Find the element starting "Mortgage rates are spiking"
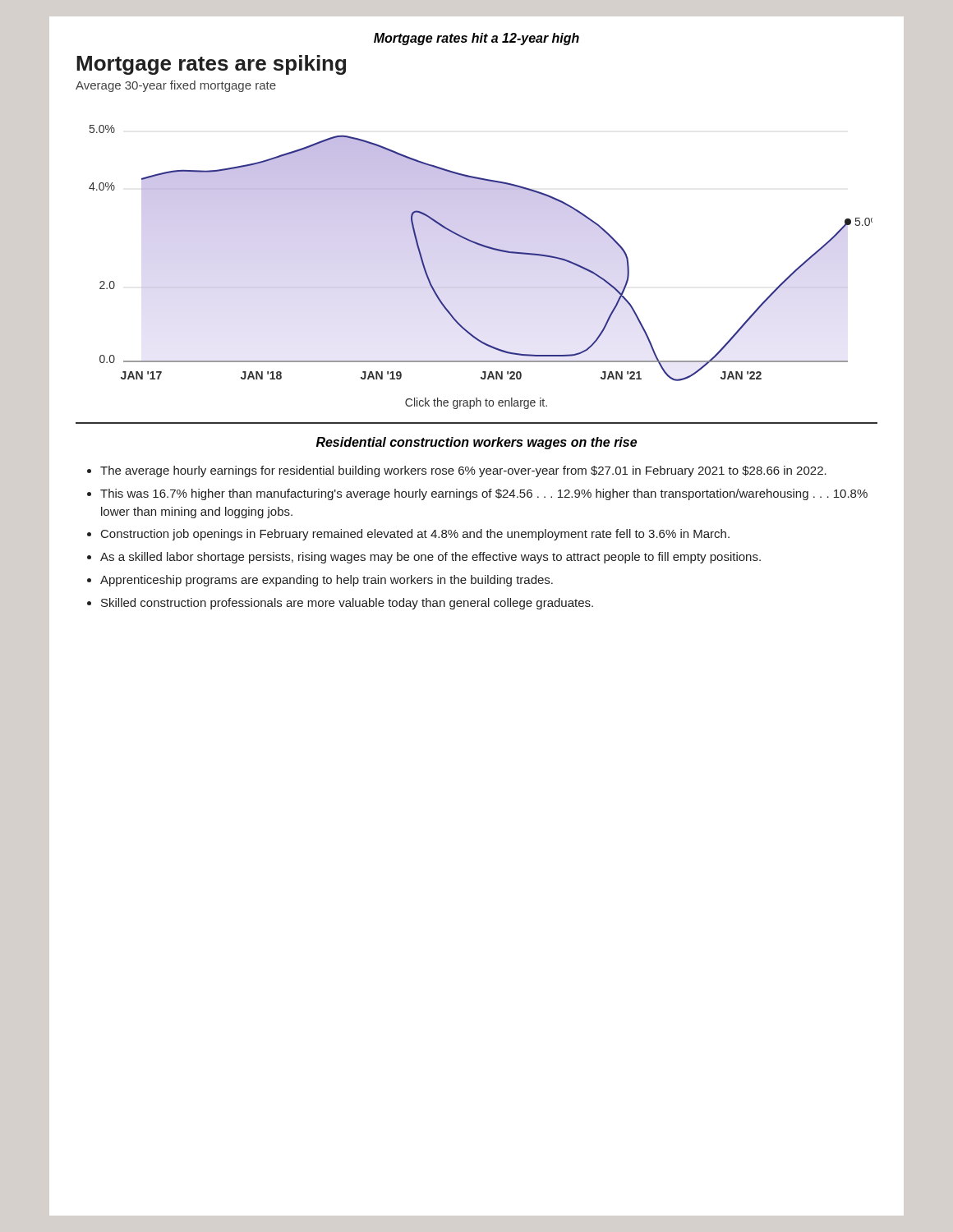Screen dimensions: 1232x953 (x=211, y=65)
